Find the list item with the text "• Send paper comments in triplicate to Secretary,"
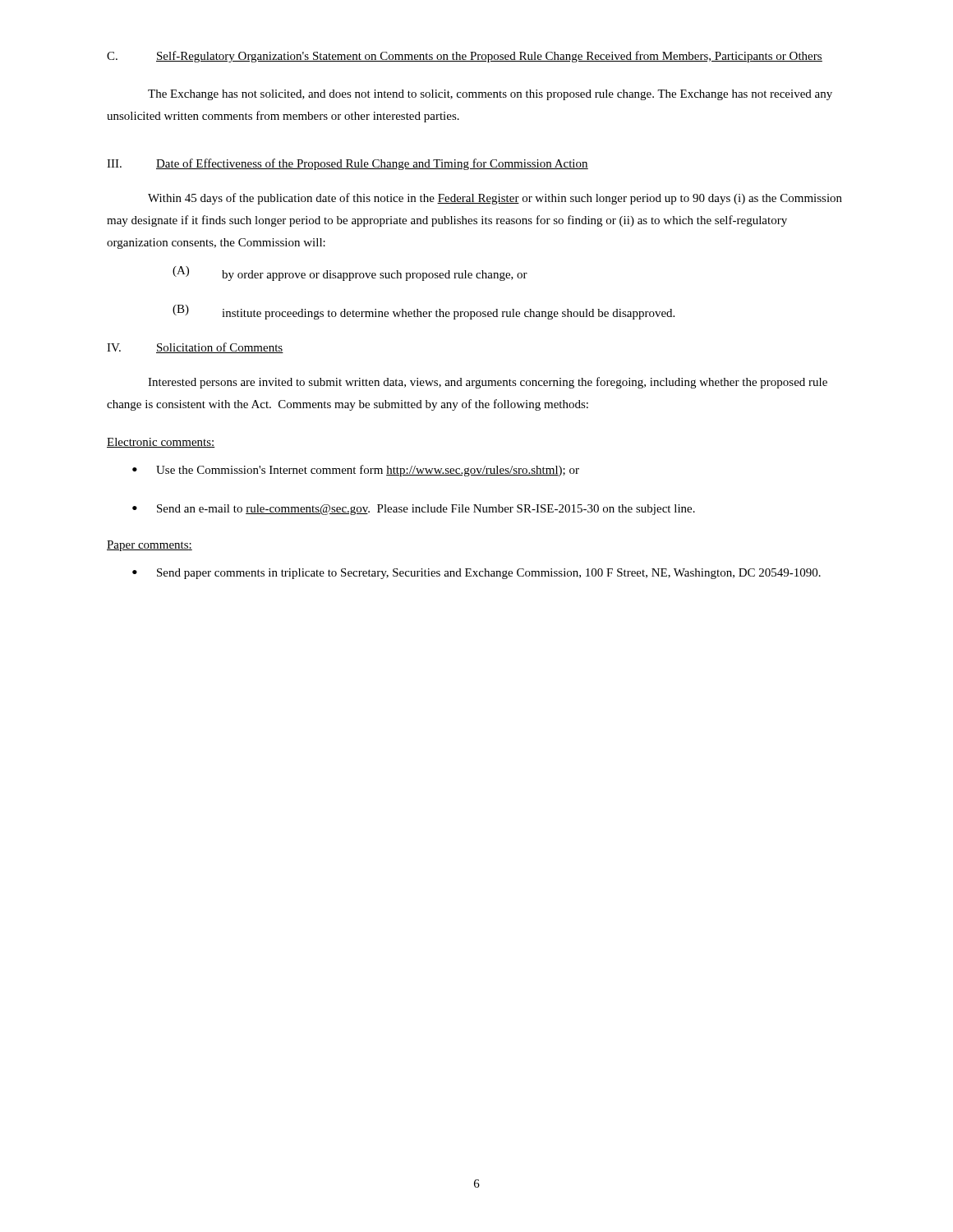 pyautogui.click(x=476, y=573)
